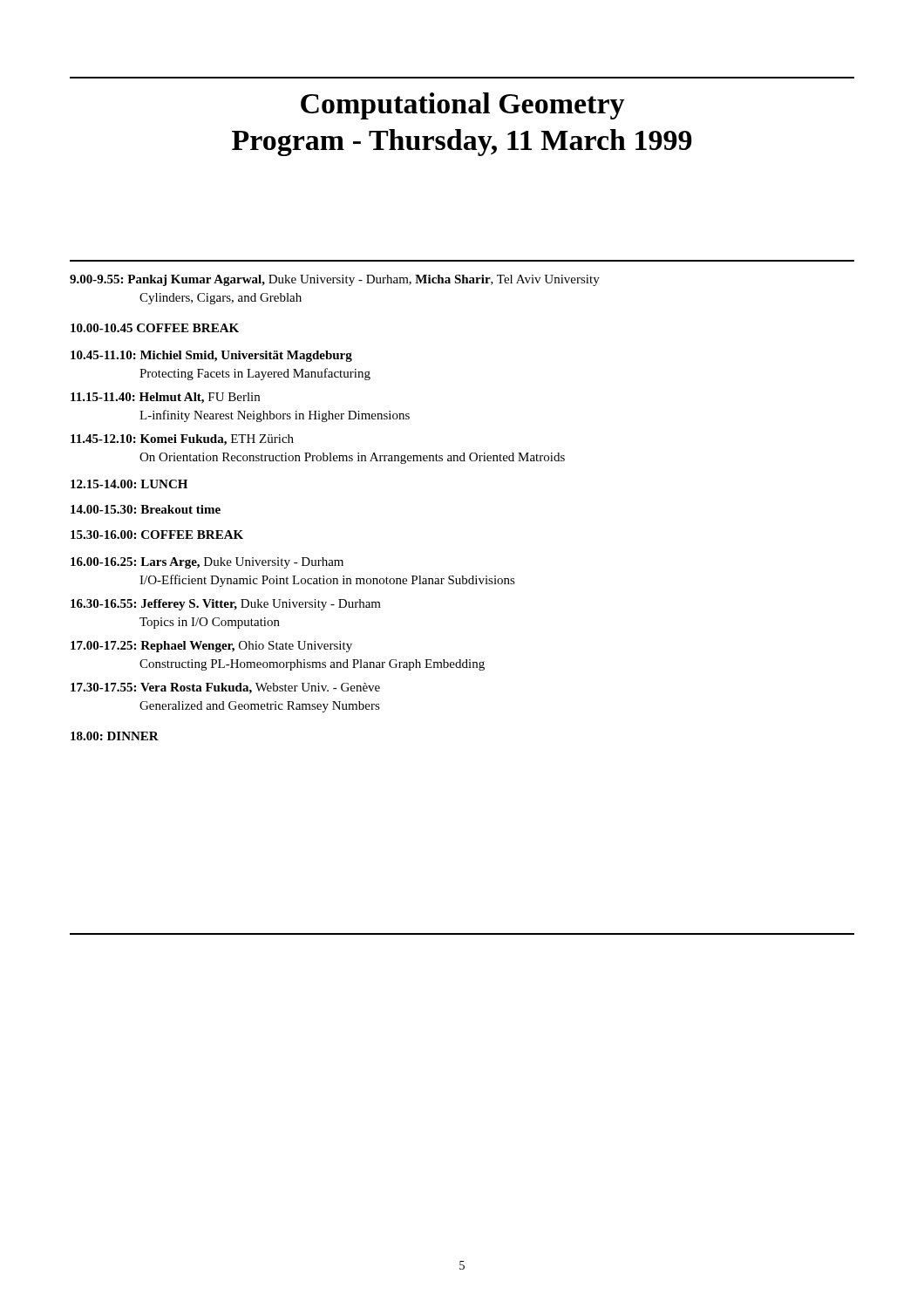Point to the region starting "00-17.25: Rephael Wenger, Ohio State University"

[462, 656]
